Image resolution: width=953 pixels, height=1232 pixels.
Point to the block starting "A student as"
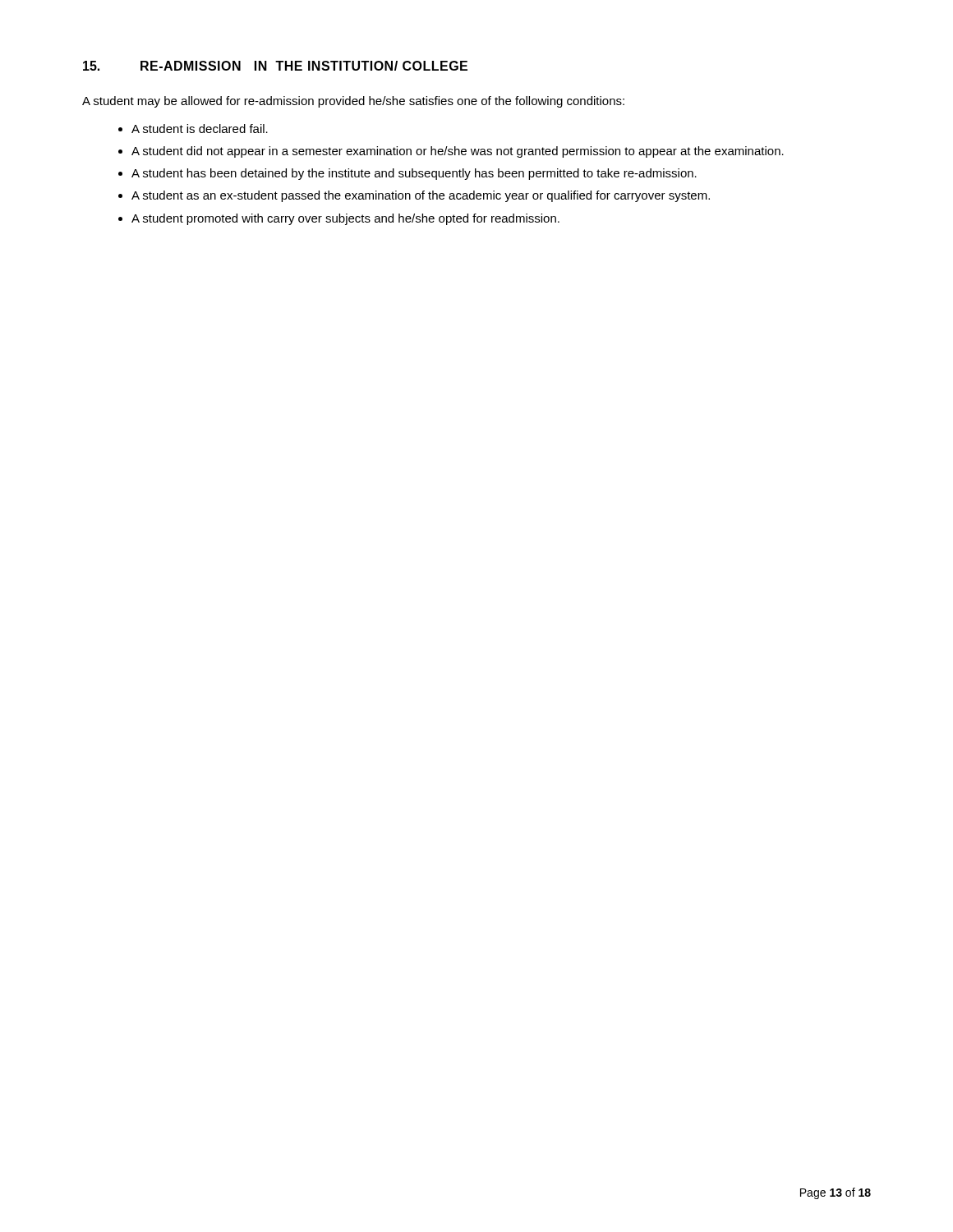[x=421, y=195]
